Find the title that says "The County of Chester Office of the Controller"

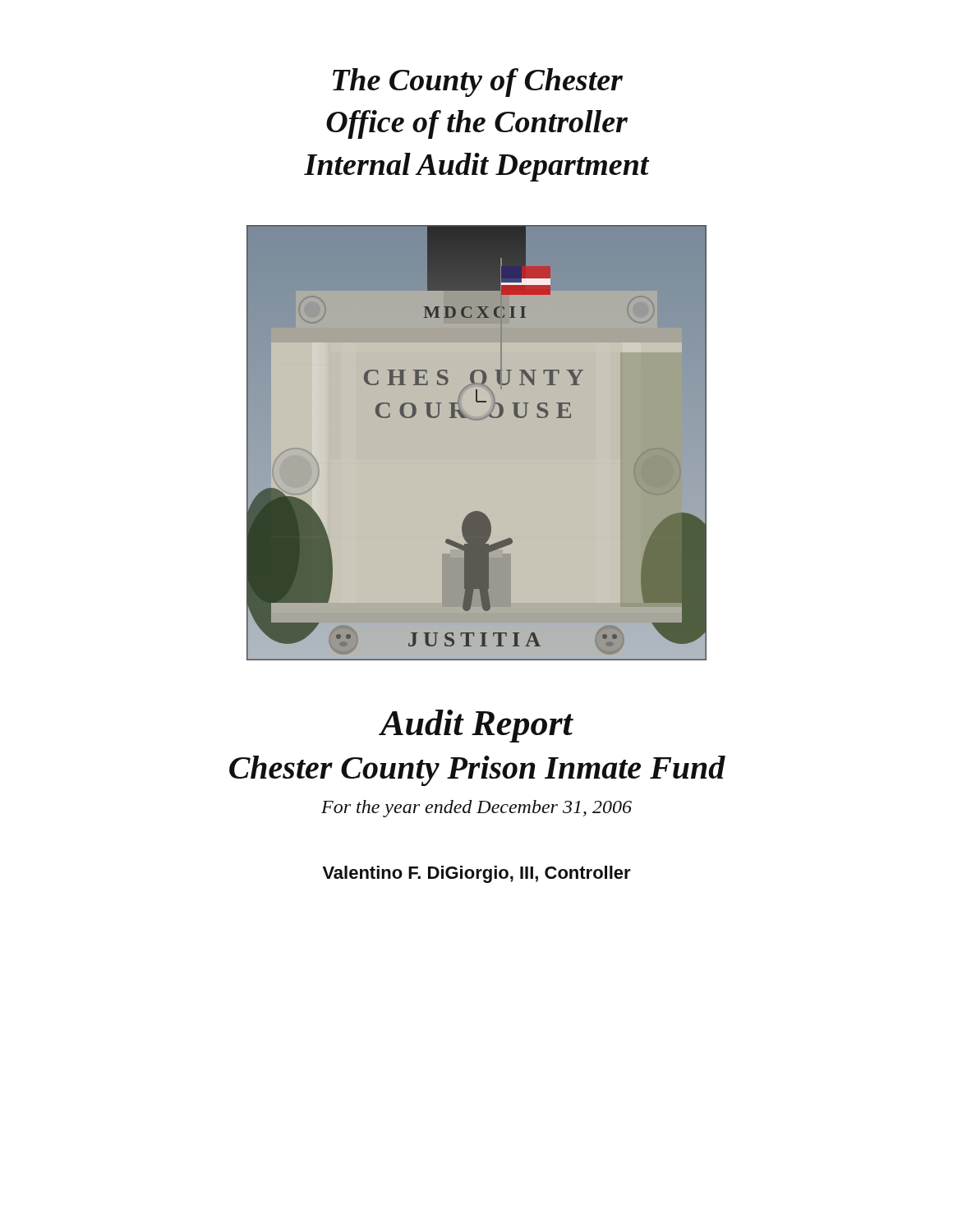point(476,122)
